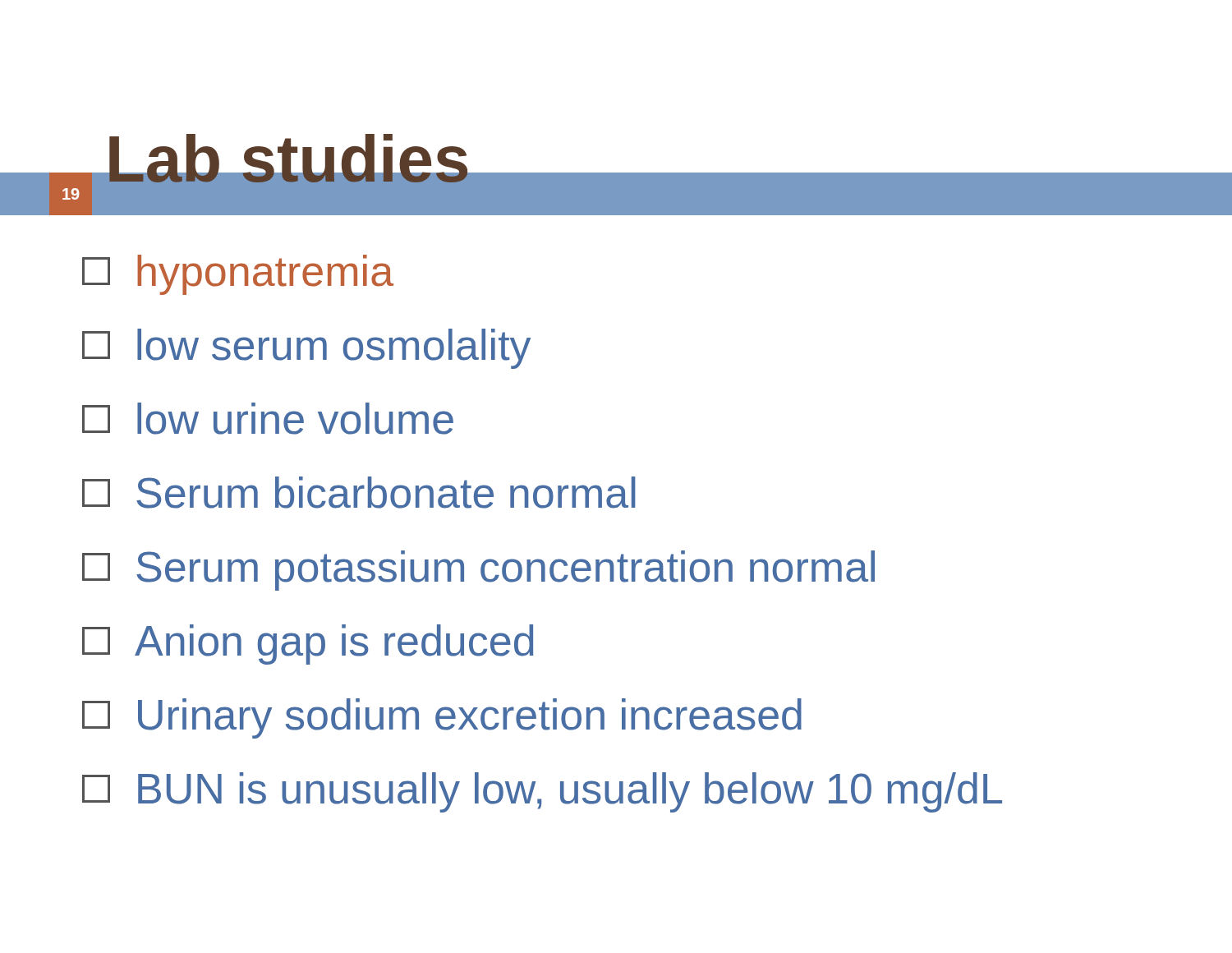Screen dimensions: 953x1232
Task: Select the region starting "BUN is unusually low, usually below"
Action: click(x=543, y=789)
